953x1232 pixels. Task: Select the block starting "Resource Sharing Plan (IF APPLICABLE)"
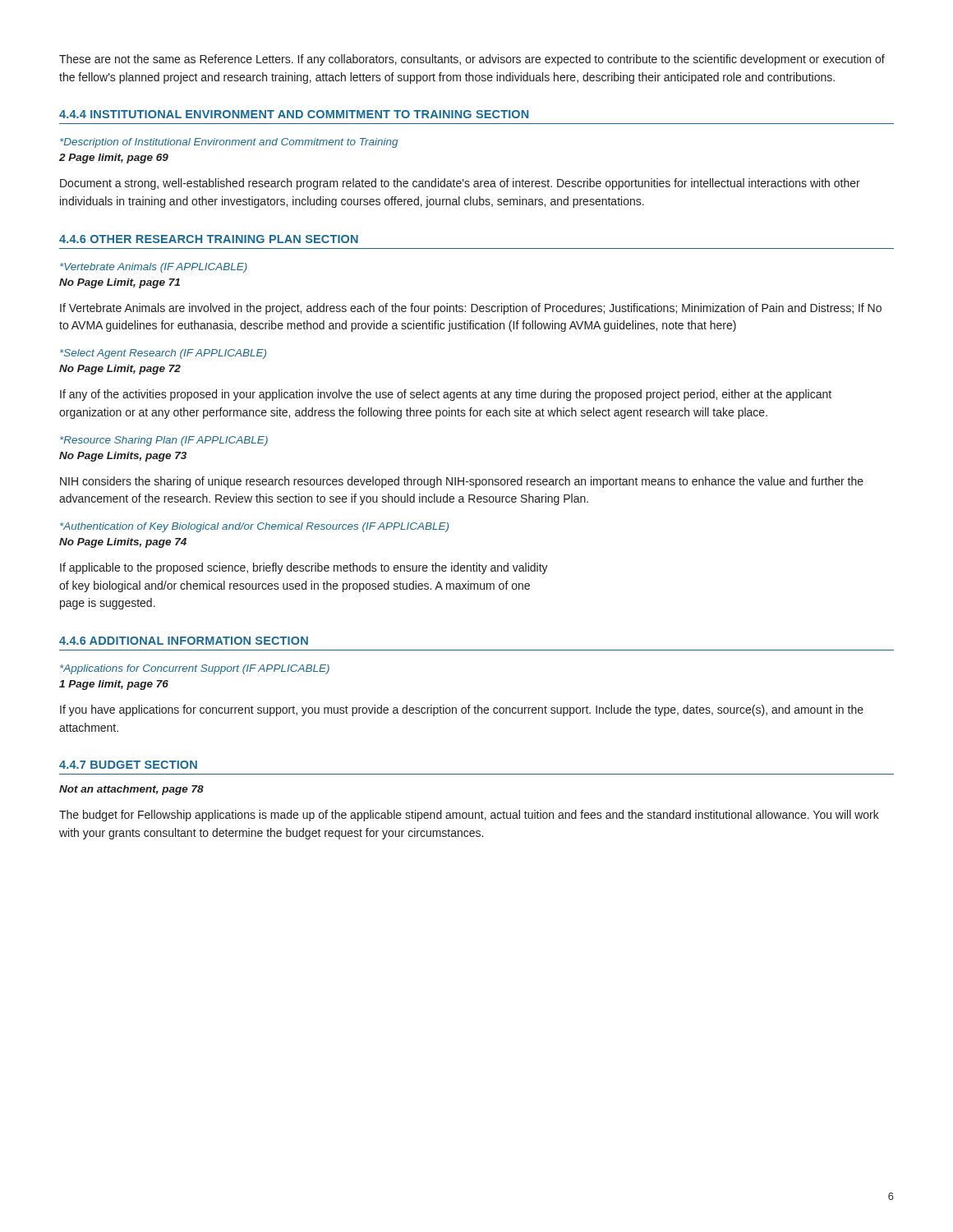pos(164,441)
